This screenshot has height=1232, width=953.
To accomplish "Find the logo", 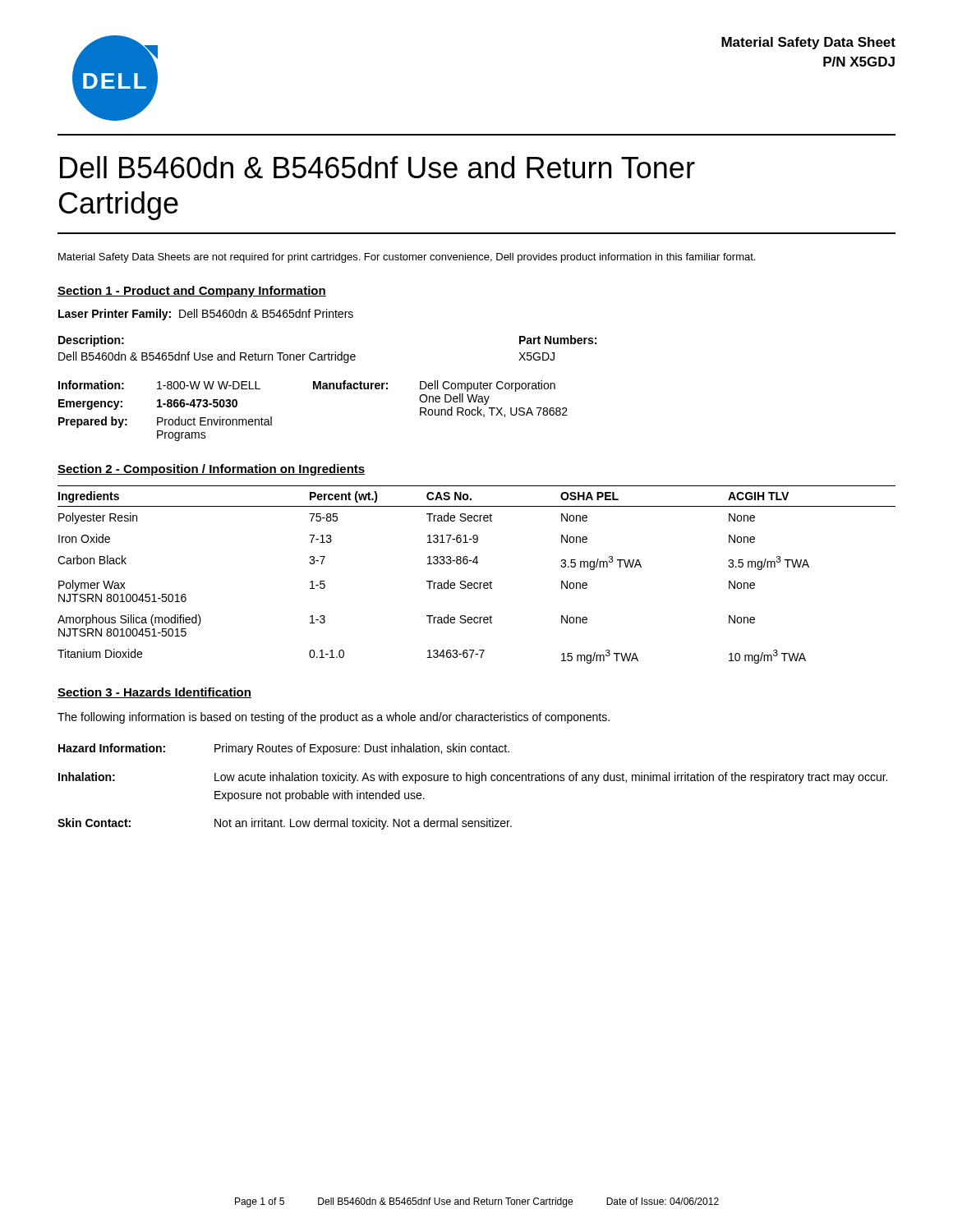I will pos(123,79).
